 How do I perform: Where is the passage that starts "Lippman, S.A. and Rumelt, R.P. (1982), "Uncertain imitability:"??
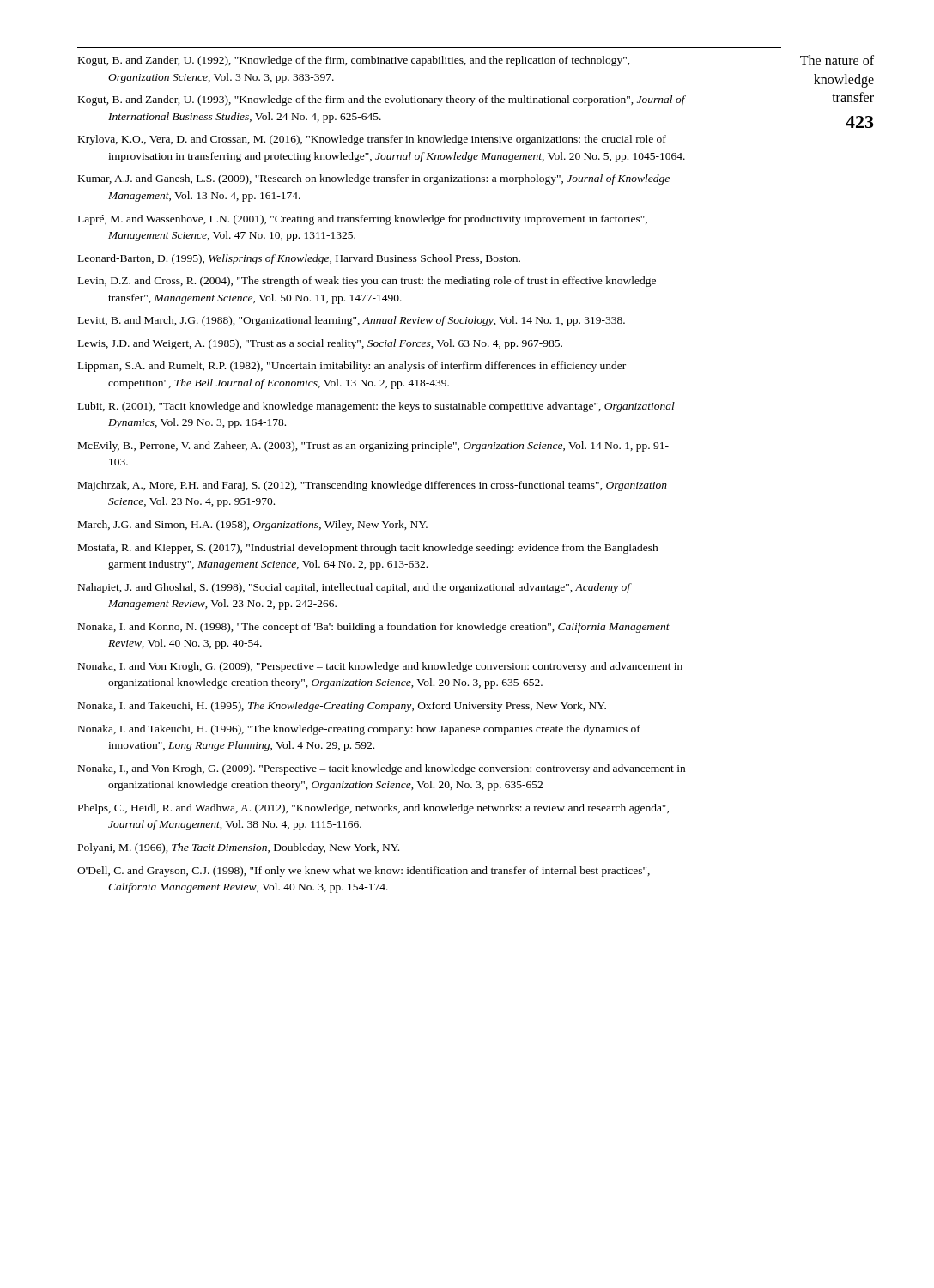click(x=352, y=374)
